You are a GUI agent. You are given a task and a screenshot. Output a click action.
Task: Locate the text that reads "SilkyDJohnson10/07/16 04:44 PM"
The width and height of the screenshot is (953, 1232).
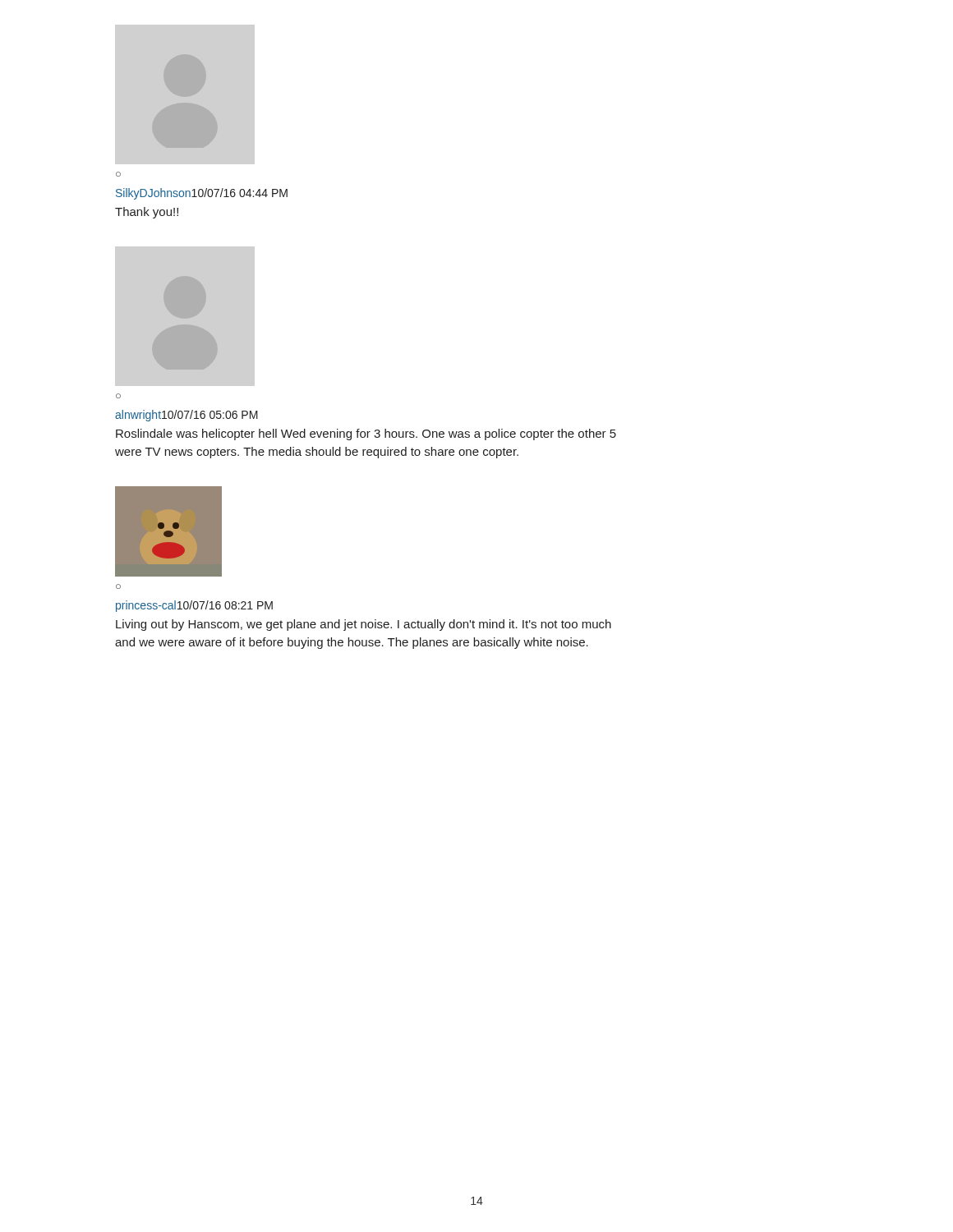point(202,193)
